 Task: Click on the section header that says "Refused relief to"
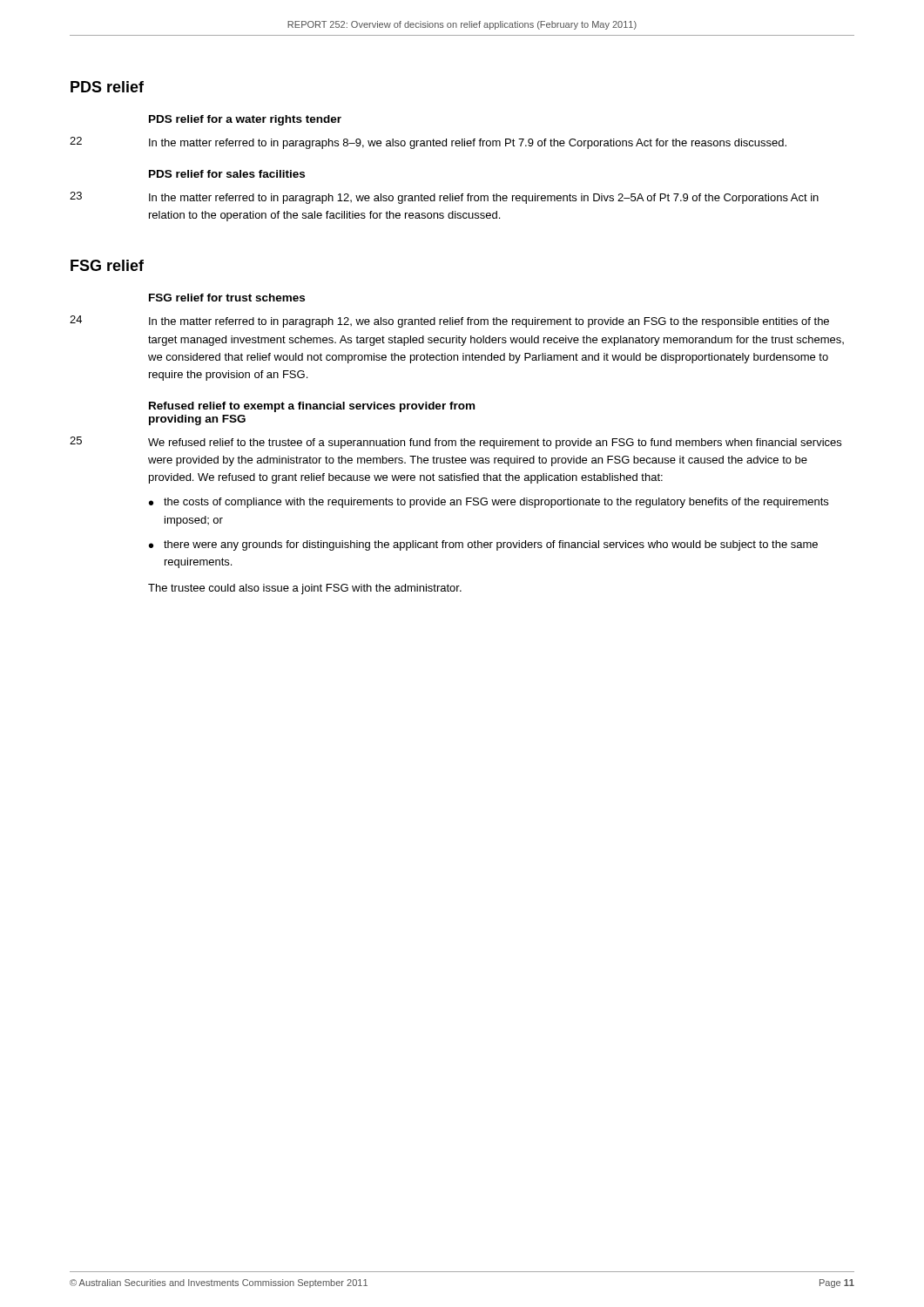(312, 412)
